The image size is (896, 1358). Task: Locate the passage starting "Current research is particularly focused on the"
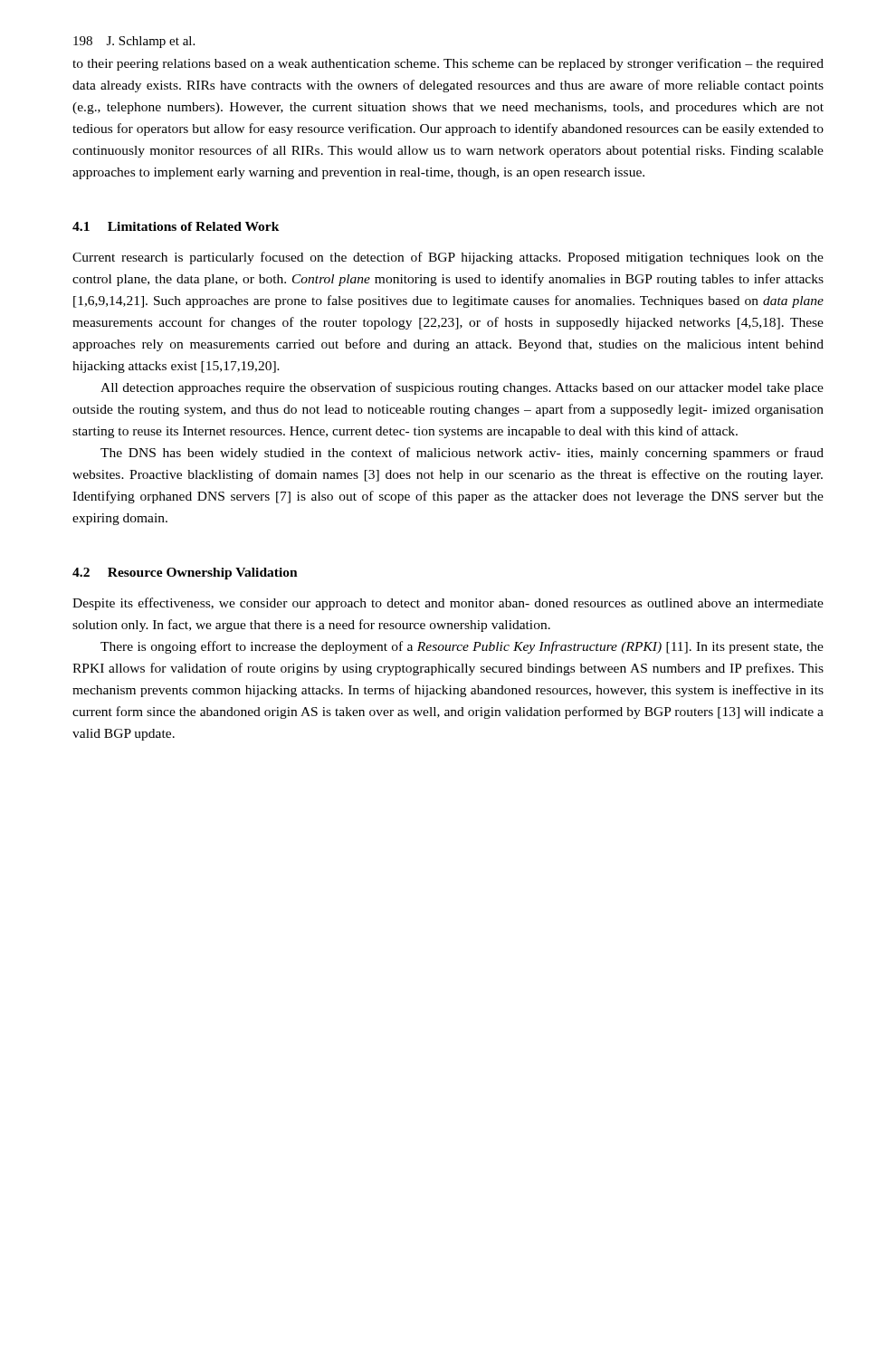pos(448,388)
